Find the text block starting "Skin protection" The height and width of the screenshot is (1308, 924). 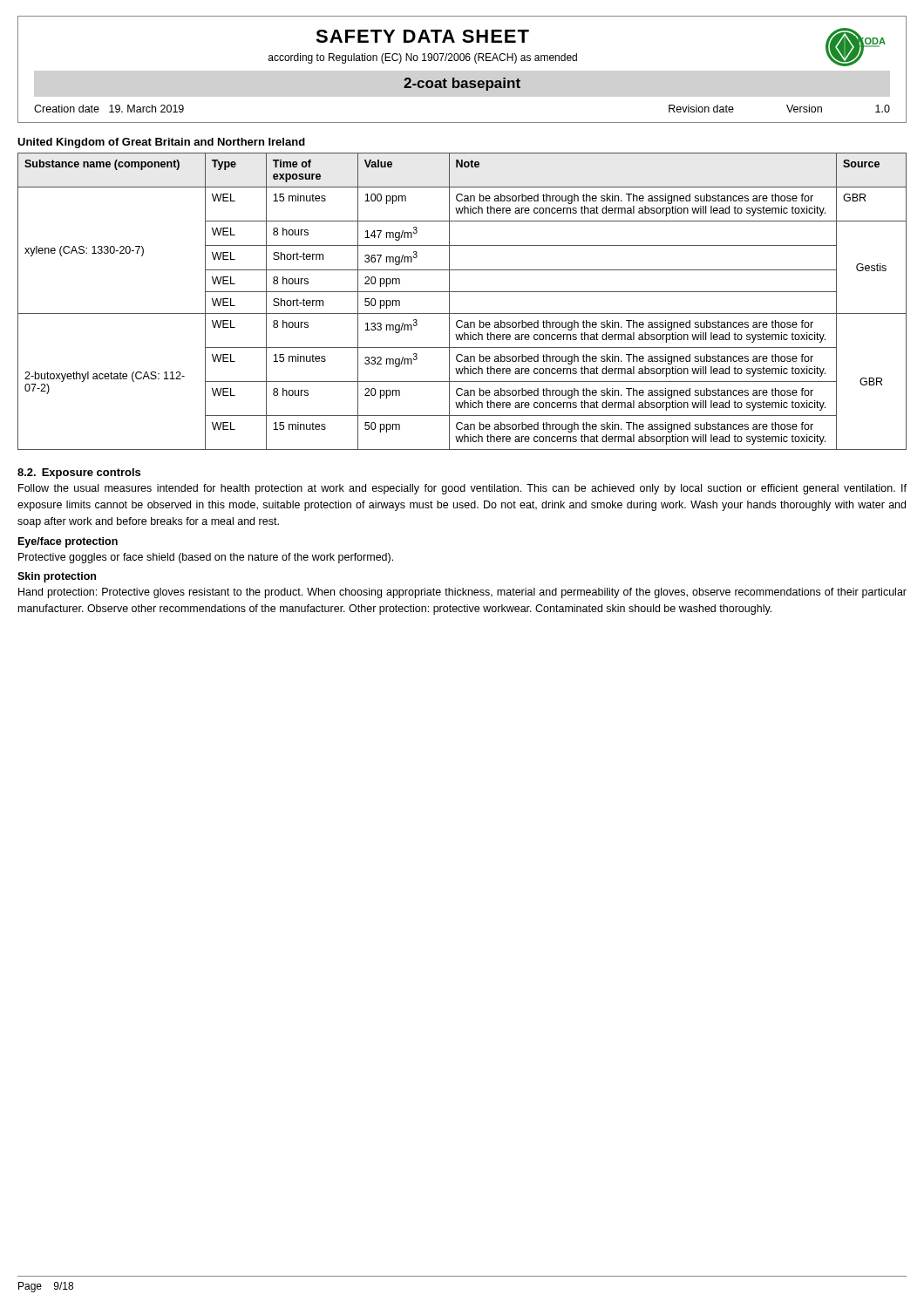[57, 577]
